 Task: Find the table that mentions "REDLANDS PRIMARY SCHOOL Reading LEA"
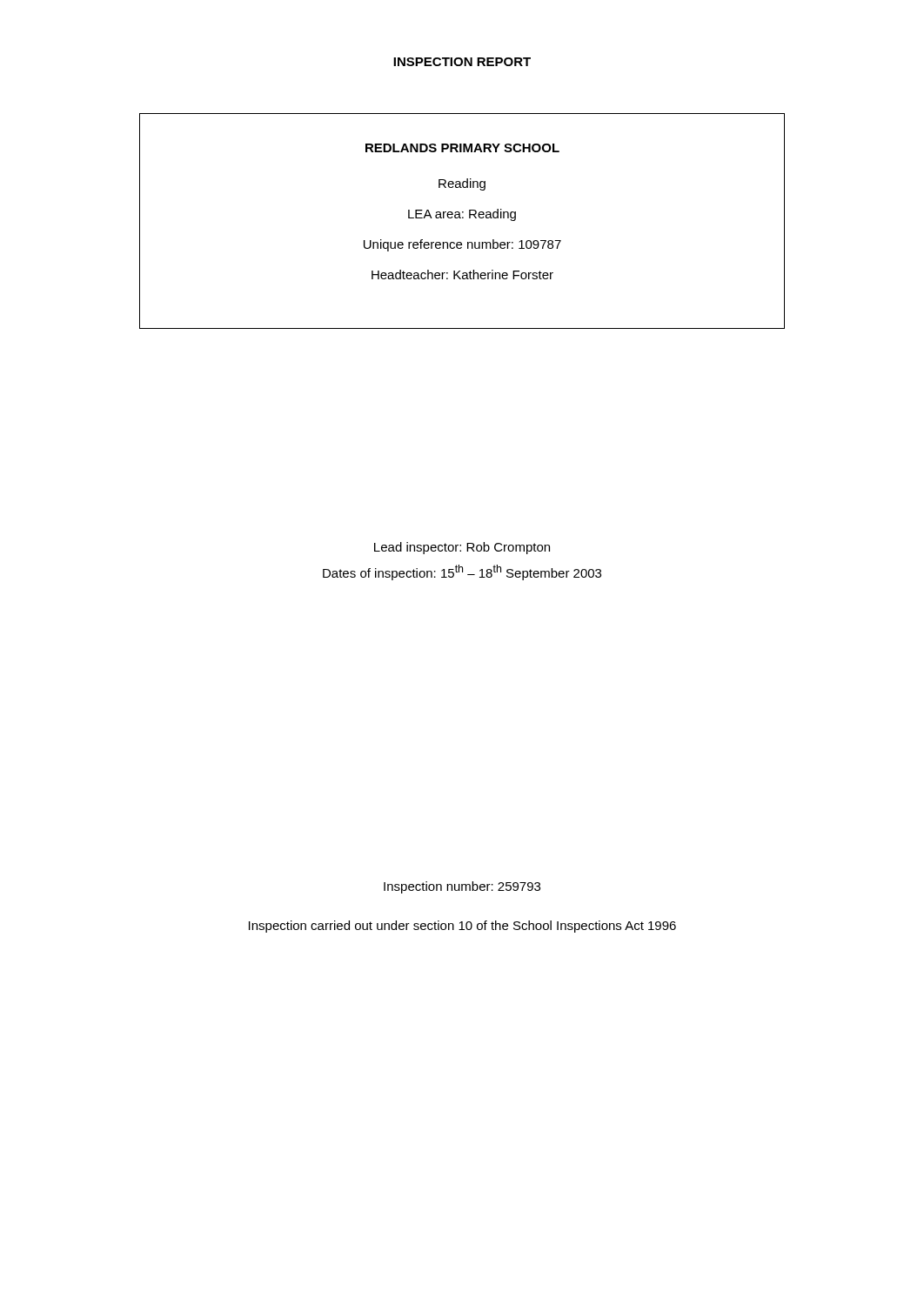pos(462,221)
